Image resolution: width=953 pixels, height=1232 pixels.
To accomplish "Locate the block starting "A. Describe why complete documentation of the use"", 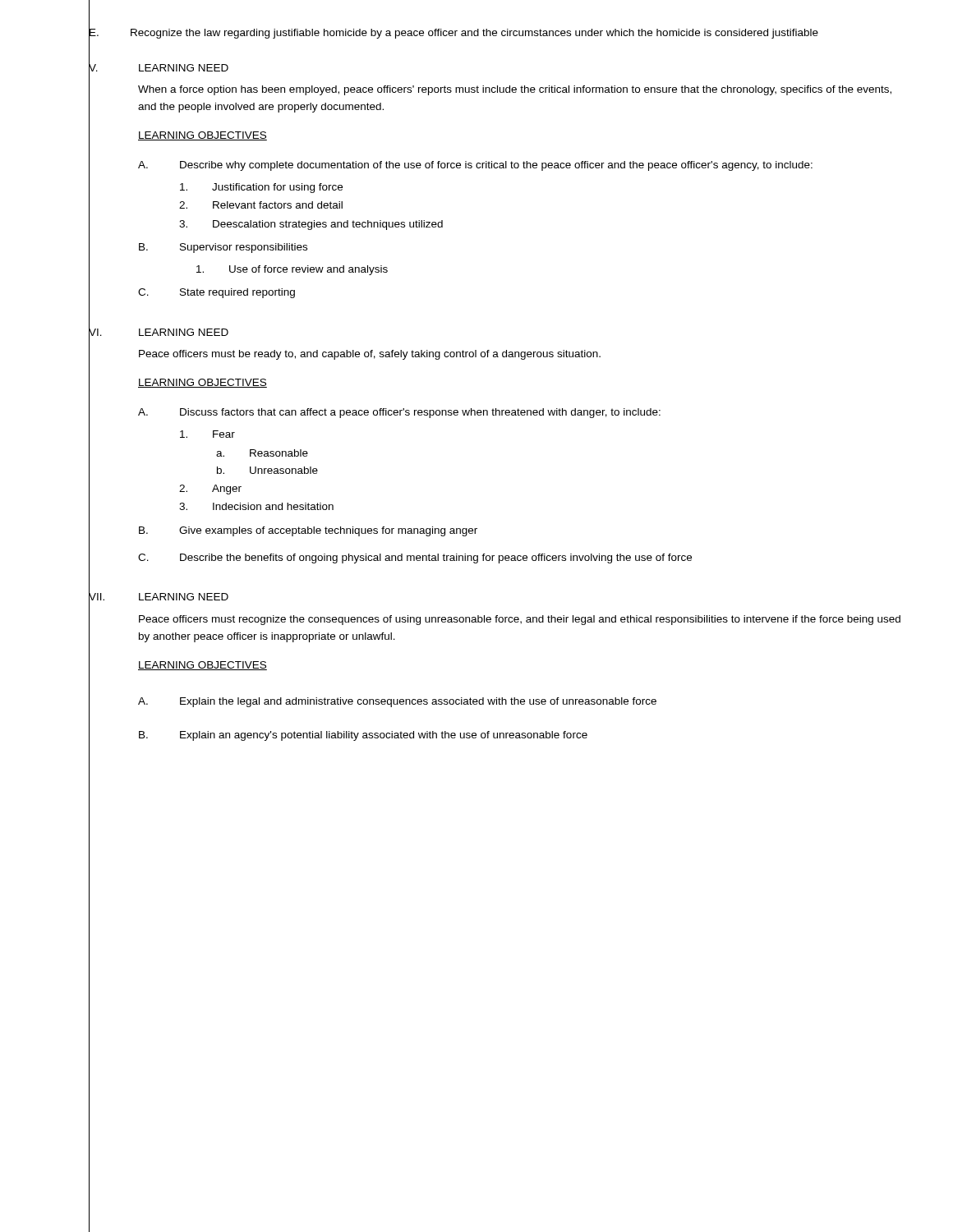I will point(521,166).
